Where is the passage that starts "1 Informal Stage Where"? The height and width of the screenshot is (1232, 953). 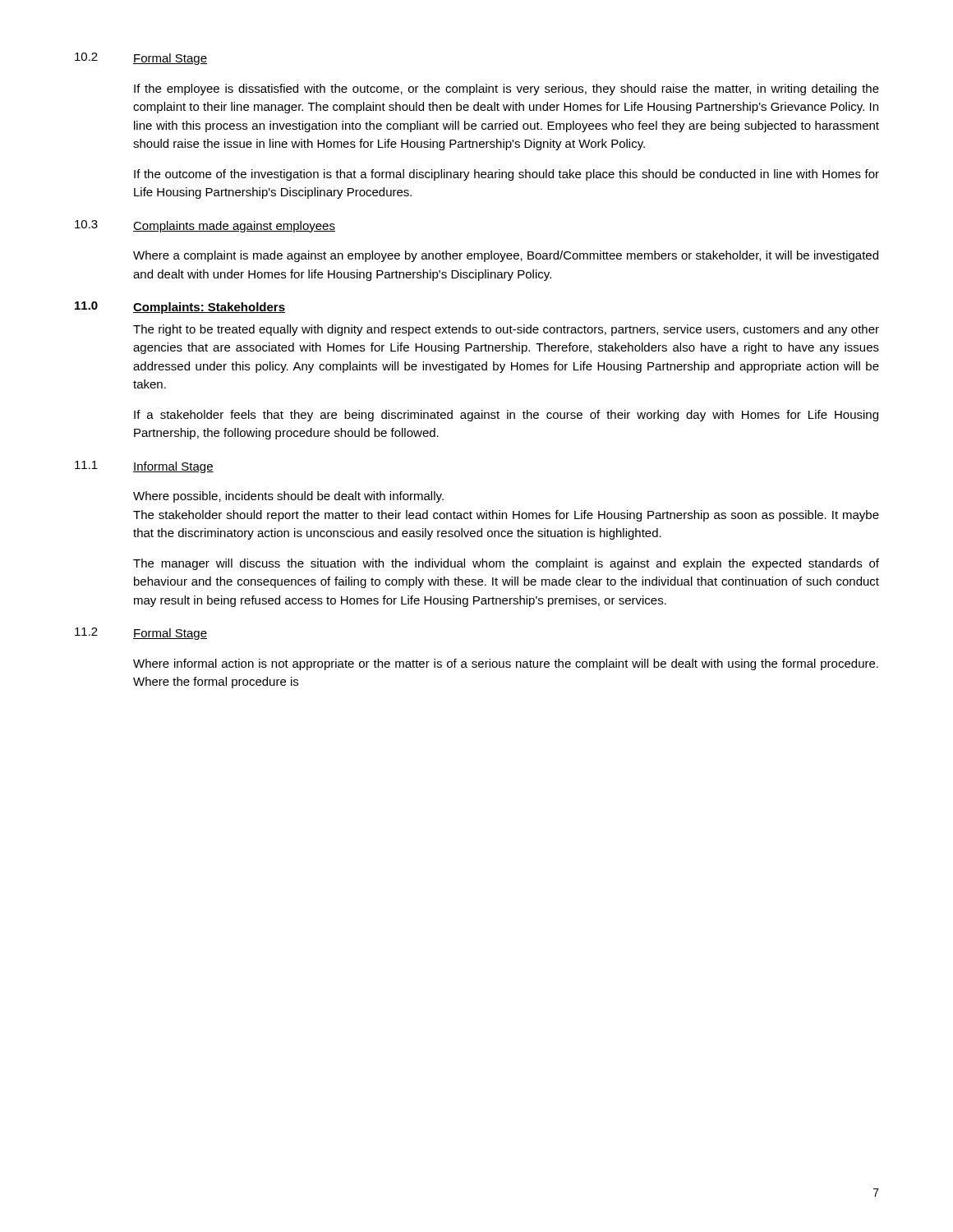tap(476, 533)
